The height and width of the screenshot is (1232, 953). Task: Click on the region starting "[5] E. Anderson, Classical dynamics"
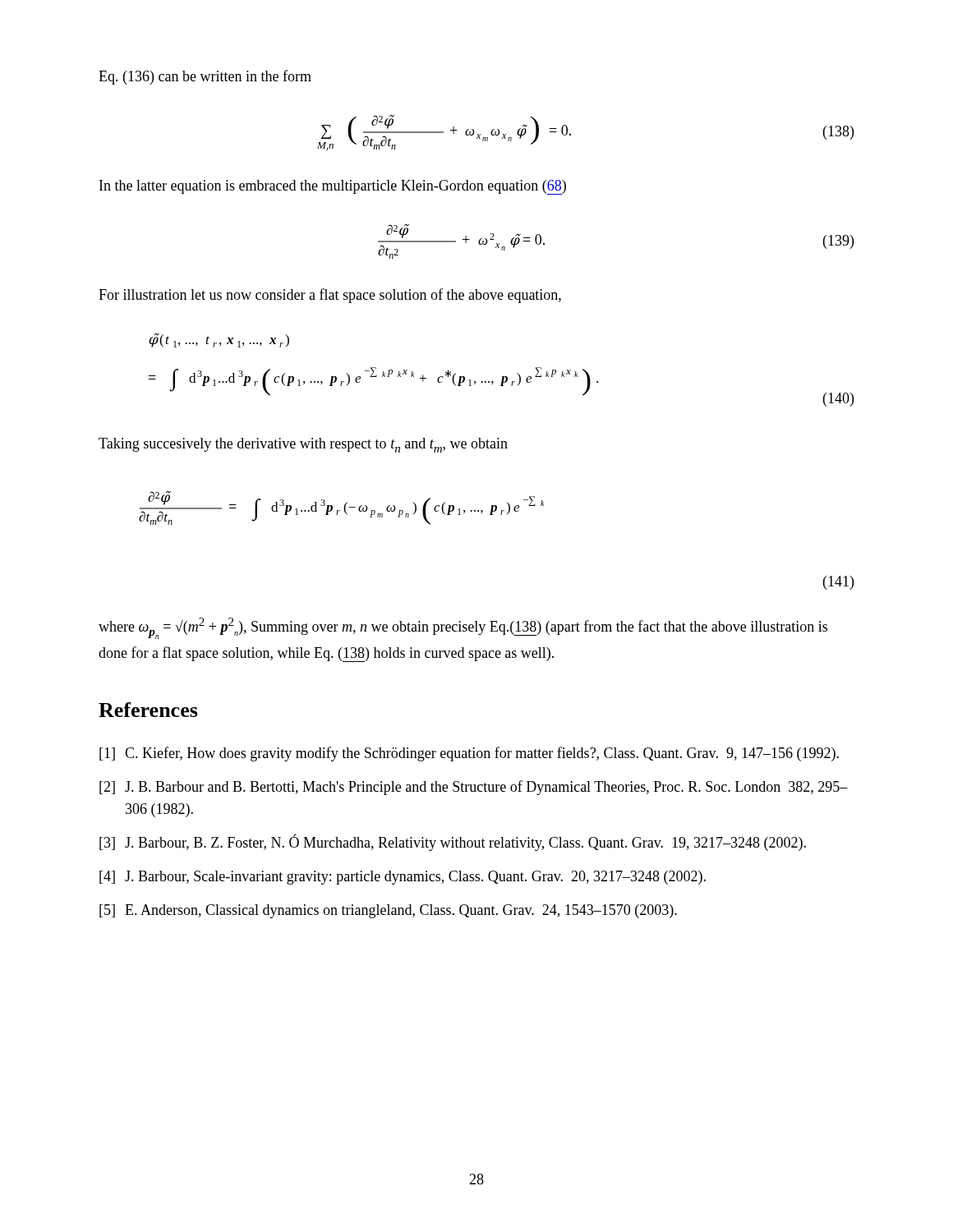pos(388,910)
